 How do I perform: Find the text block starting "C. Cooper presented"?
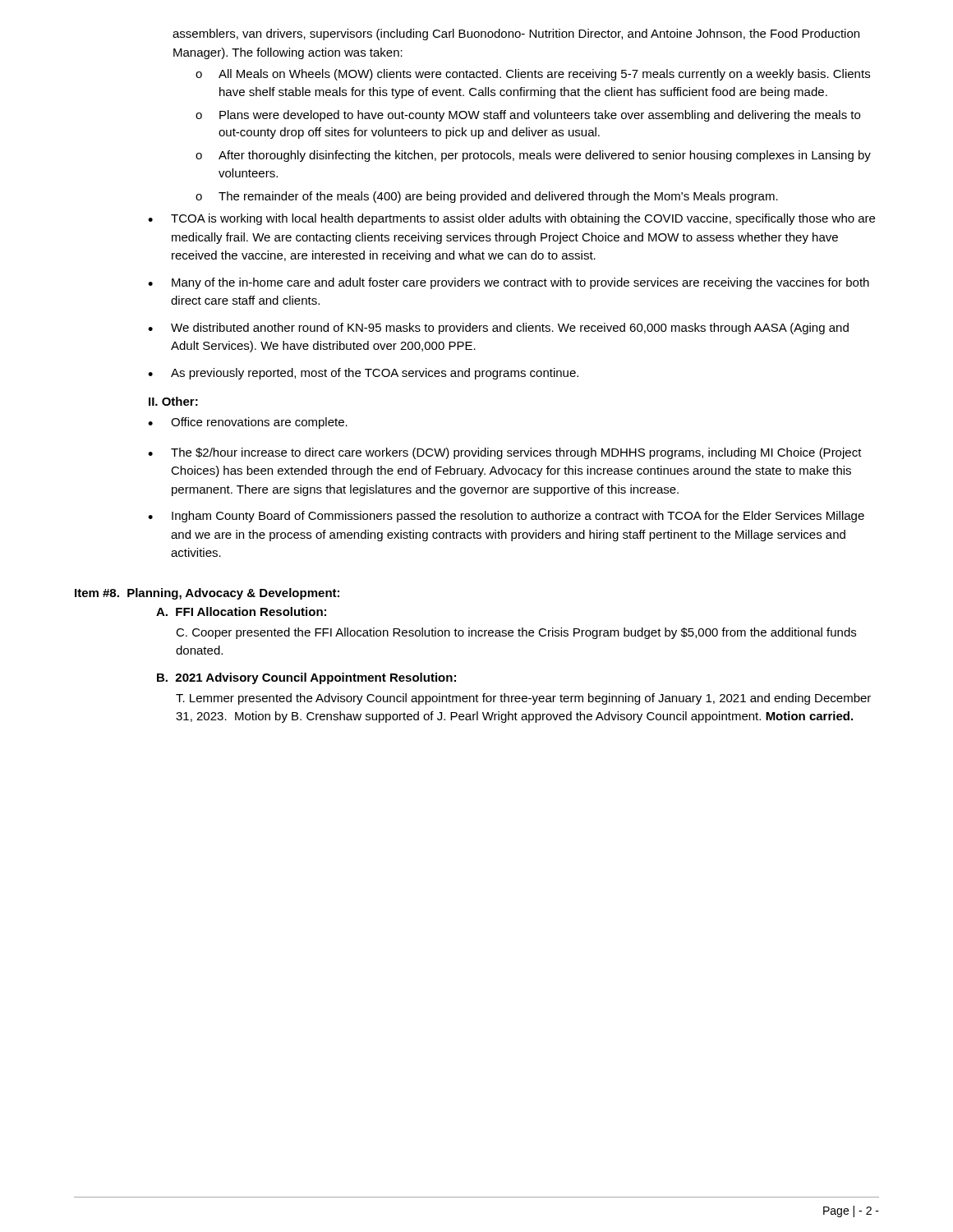(516, 641)
